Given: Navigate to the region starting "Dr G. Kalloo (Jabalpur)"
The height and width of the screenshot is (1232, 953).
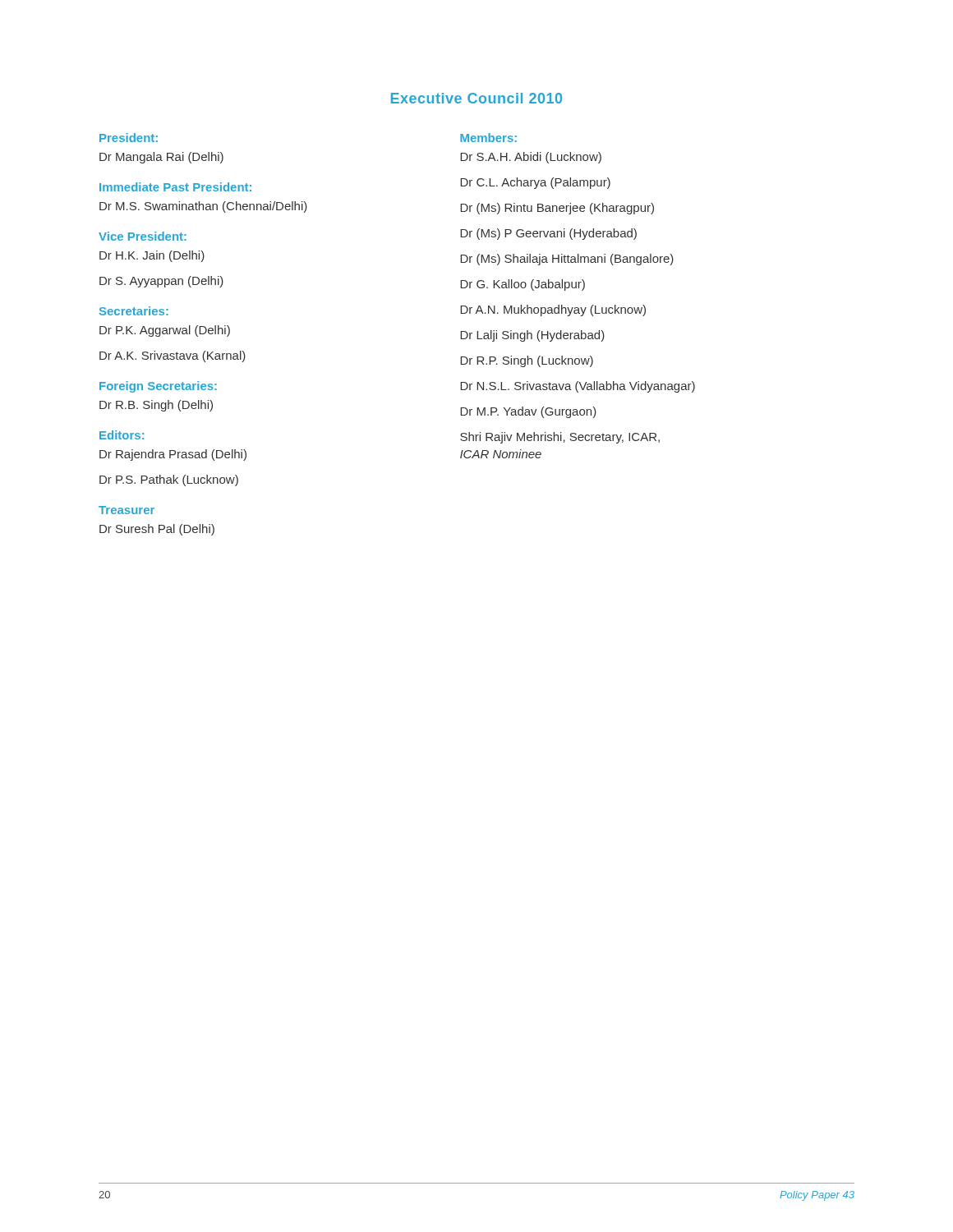Looking at the screenshot, I should [523, 284].
